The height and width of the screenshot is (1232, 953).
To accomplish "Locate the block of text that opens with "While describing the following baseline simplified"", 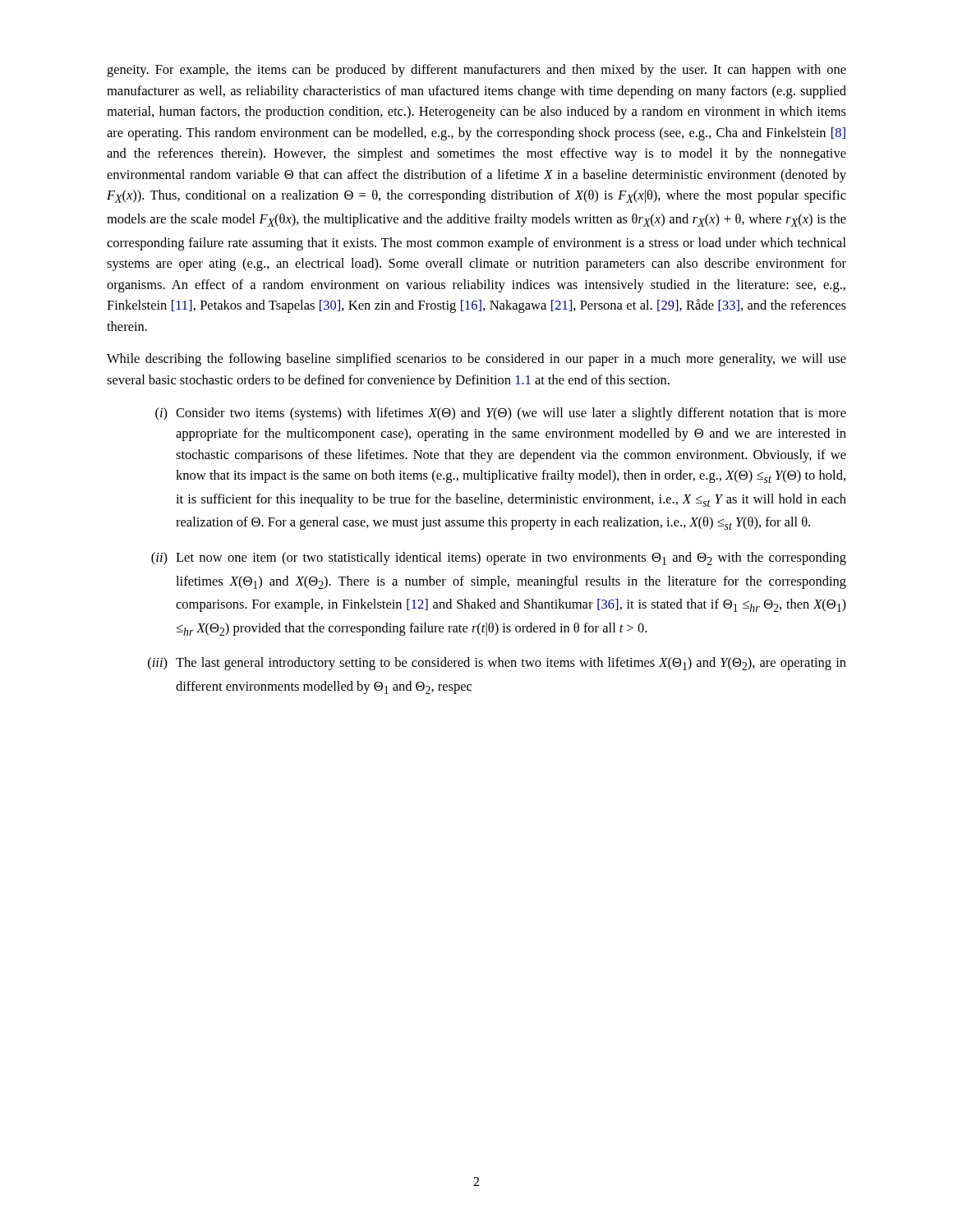I will [x=476, y=370].
